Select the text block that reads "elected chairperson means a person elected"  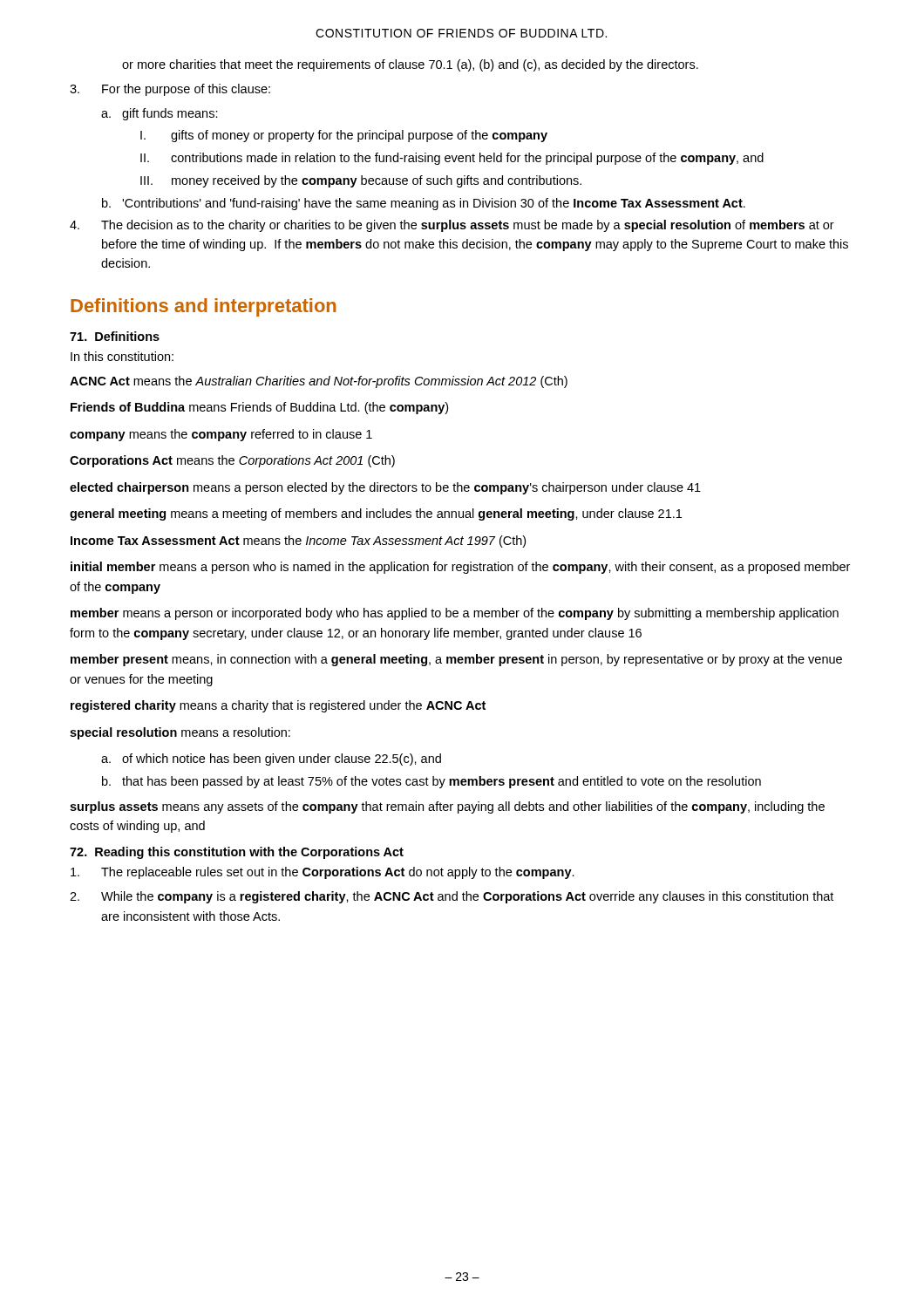[x=462, y=487]
